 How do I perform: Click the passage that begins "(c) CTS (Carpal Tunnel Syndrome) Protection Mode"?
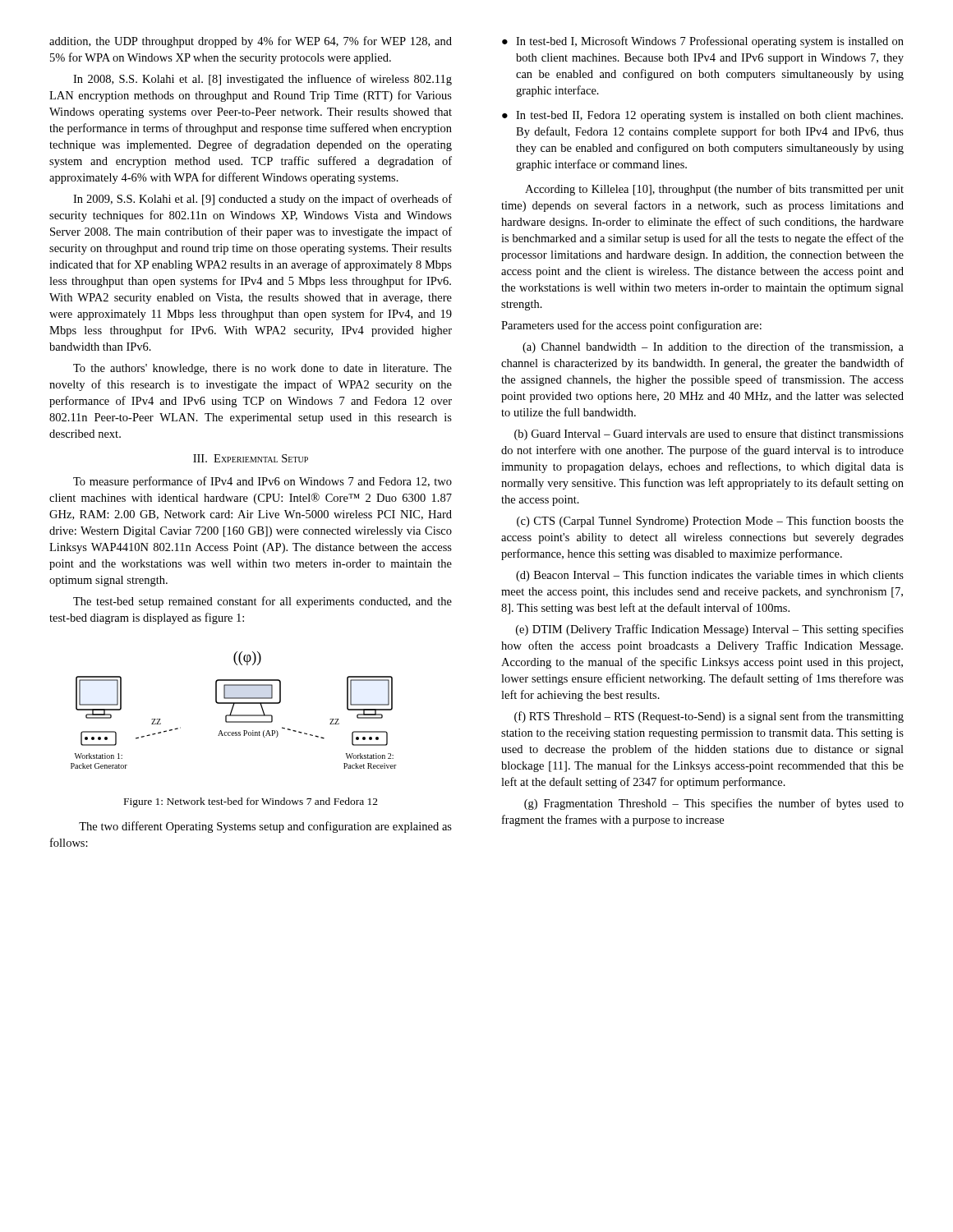(702, 537)
